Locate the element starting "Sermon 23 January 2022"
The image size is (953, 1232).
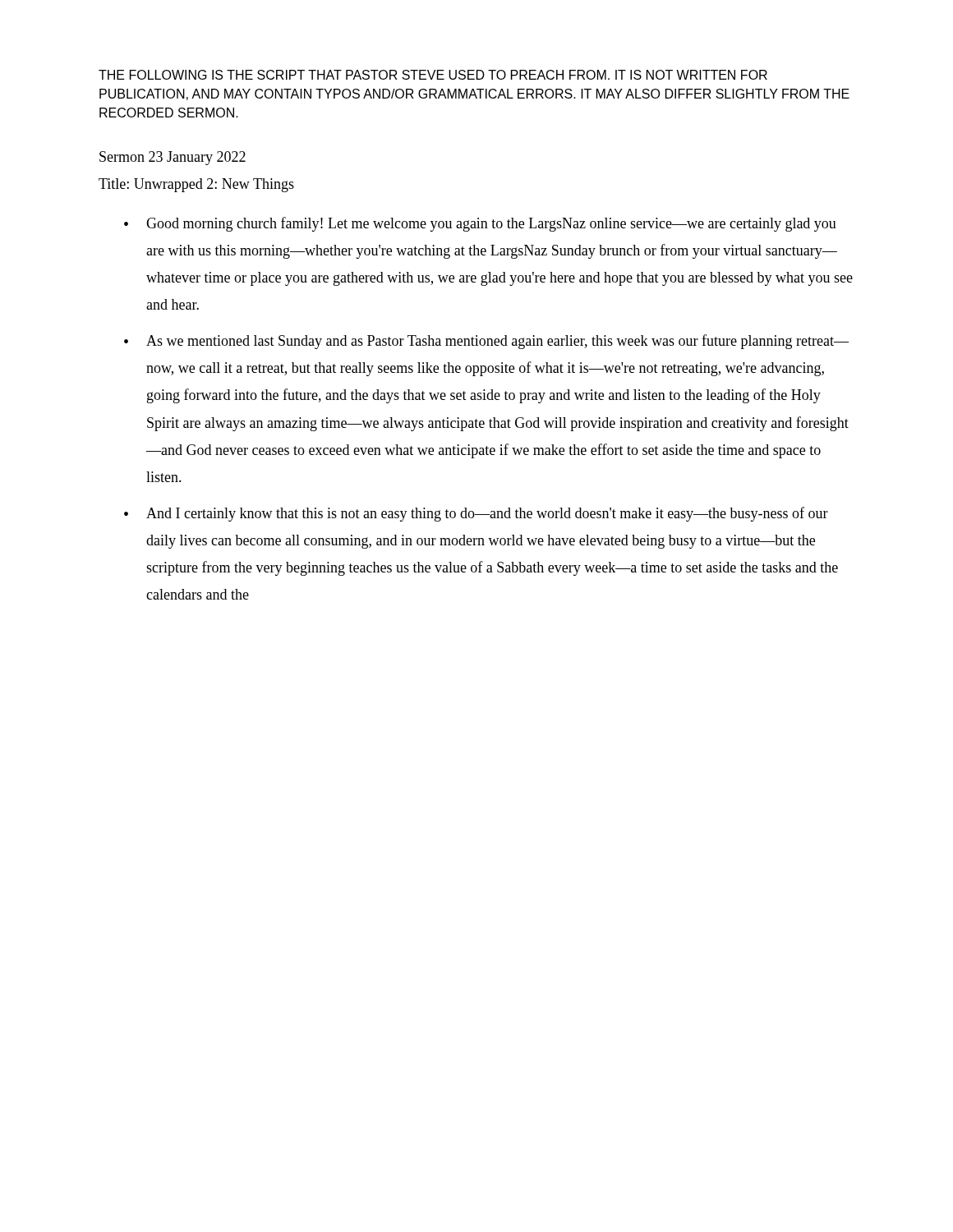coord(172,157)
